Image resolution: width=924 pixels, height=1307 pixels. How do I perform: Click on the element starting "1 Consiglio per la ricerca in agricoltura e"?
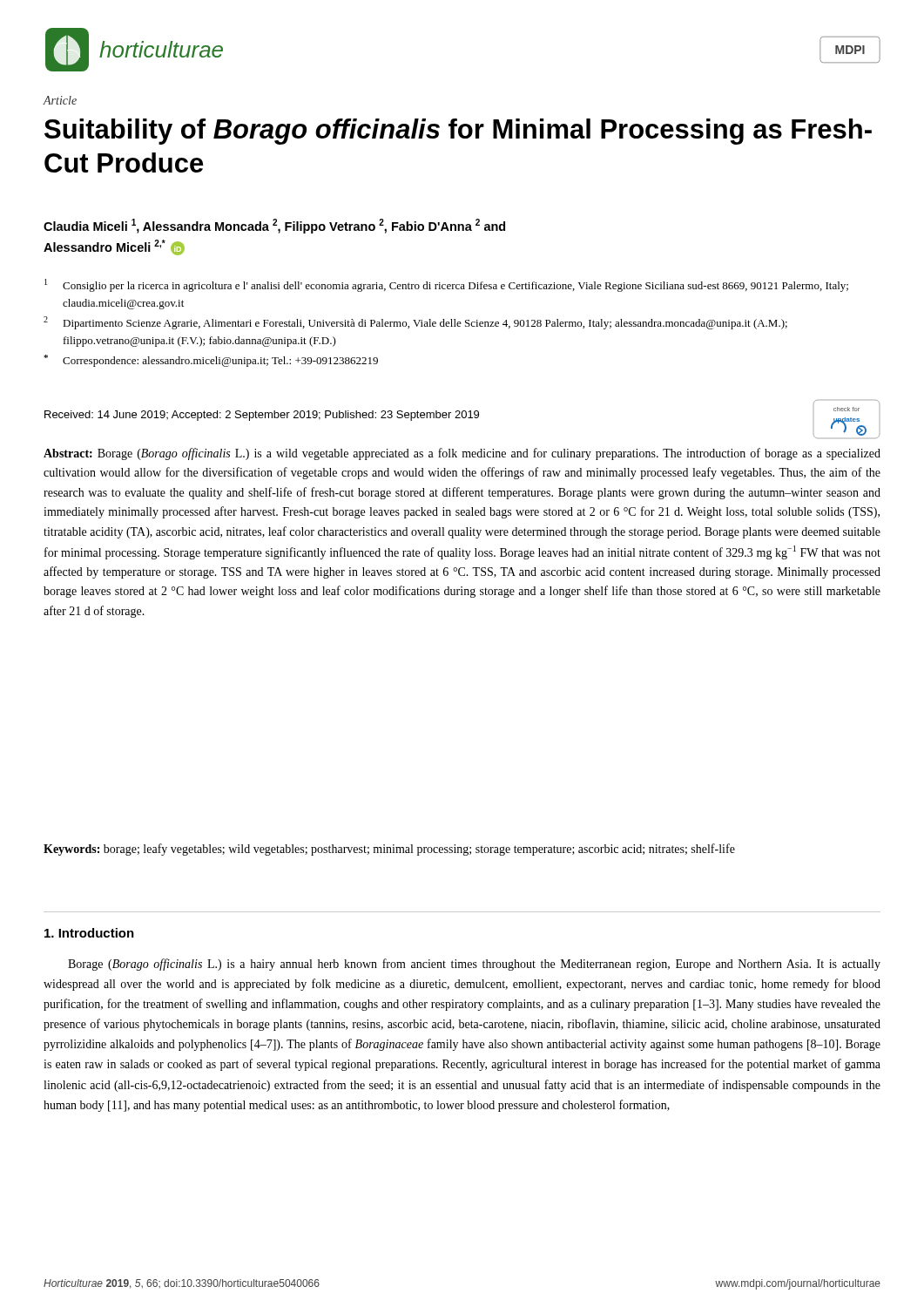tap(462, 323)
